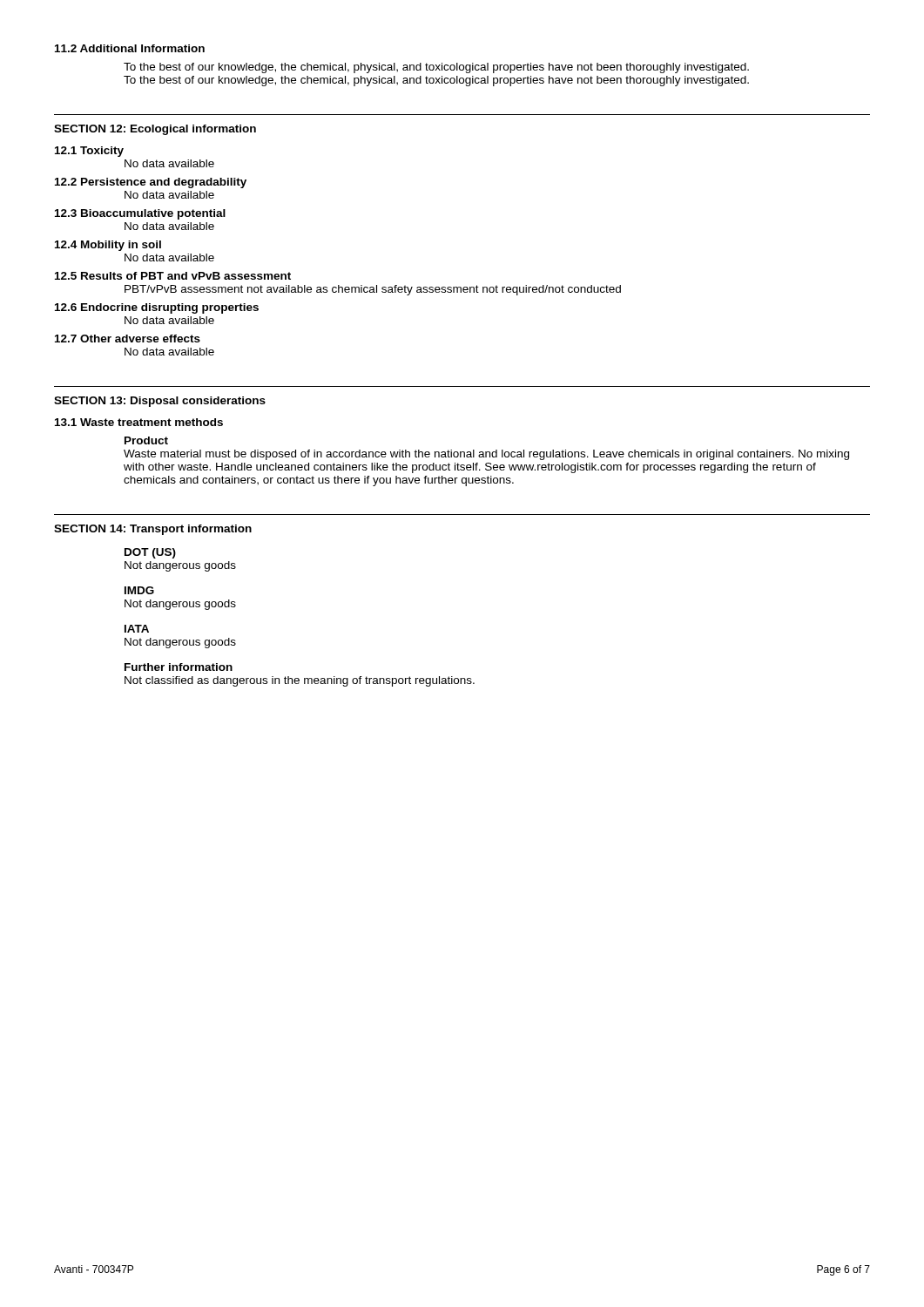The height and width of the screenshot is (1307, 924).
Task: Find the text block containing "PBT/vPvB assessment not available as chemical"
Action: point(373,289)
